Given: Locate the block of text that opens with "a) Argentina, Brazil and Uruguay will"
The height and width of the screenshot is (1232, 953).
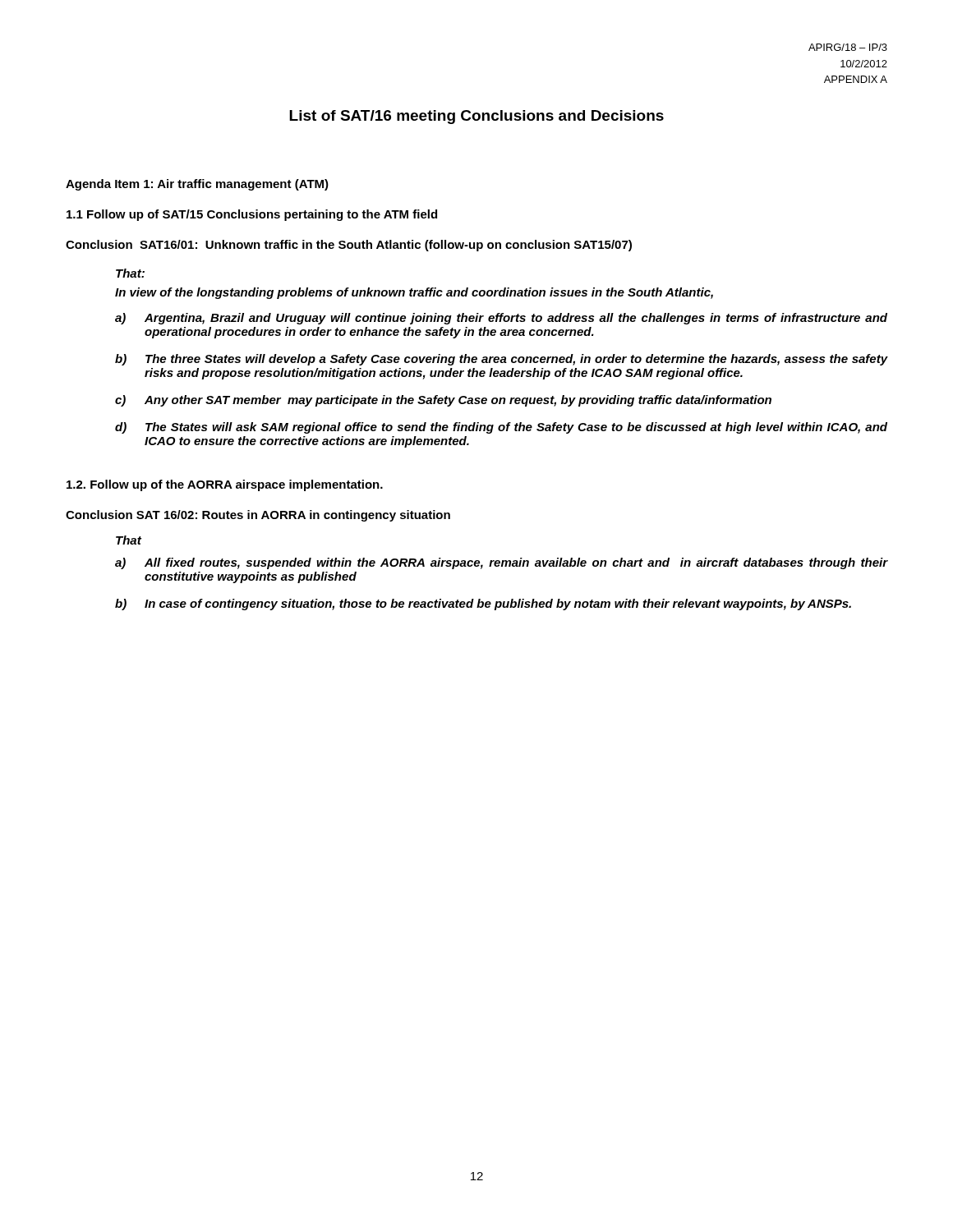Looking at the screenshot, I should [501, 324].
